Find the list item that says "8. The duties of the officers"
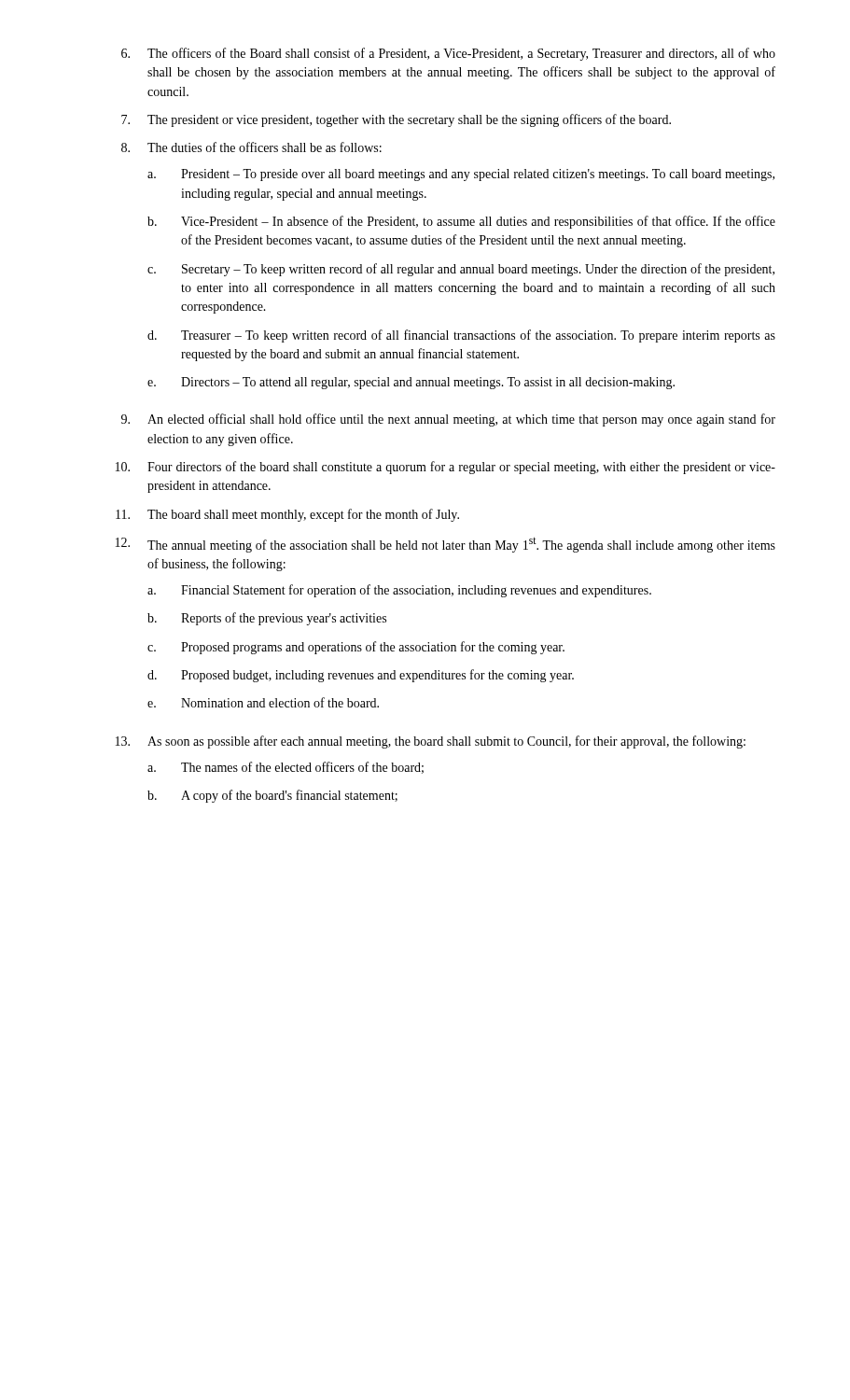This screenshot has height=1400, width=850. click(425, 271)
